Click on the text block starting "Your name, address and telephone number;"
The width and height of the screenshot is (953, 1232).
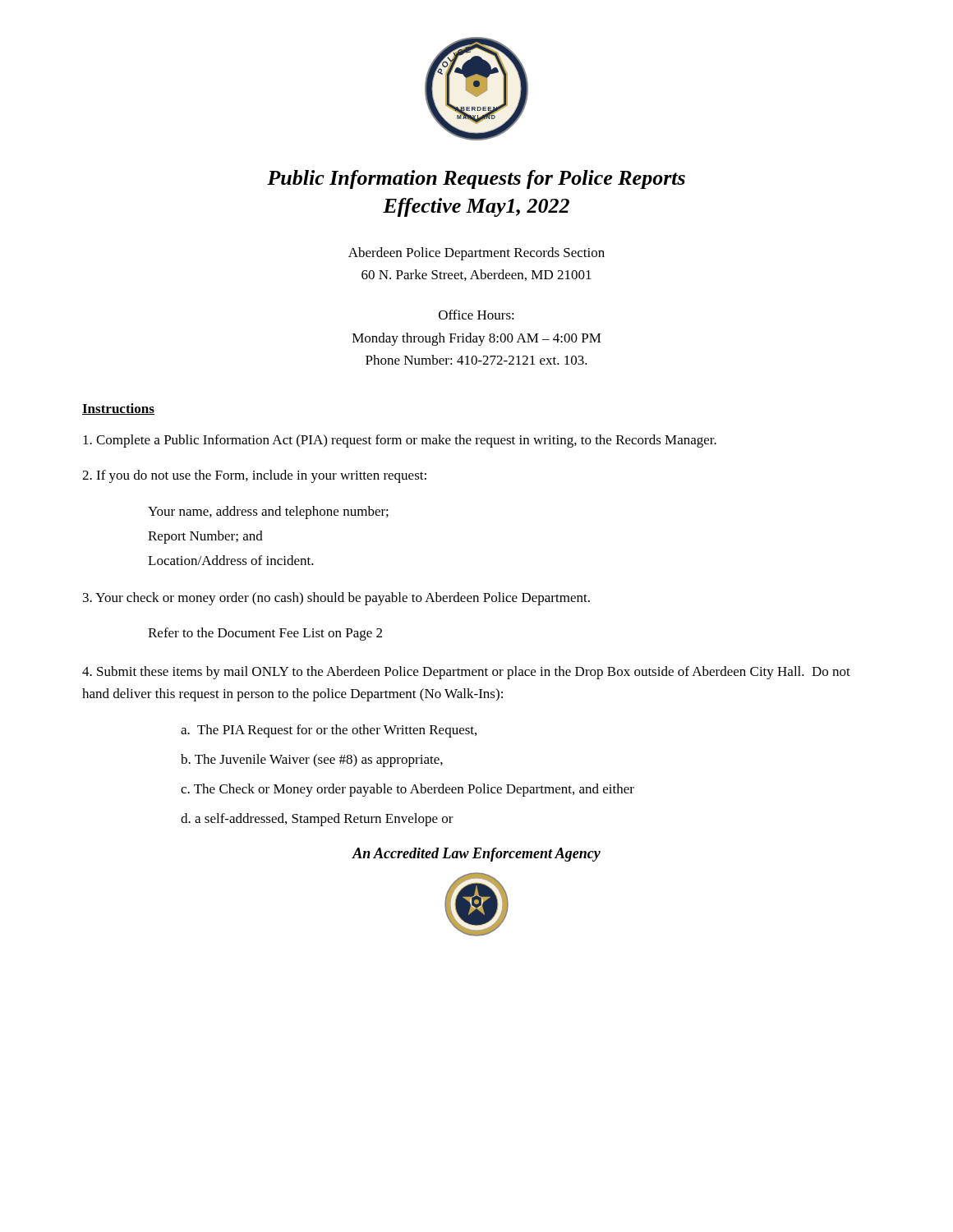pos(269,536)
